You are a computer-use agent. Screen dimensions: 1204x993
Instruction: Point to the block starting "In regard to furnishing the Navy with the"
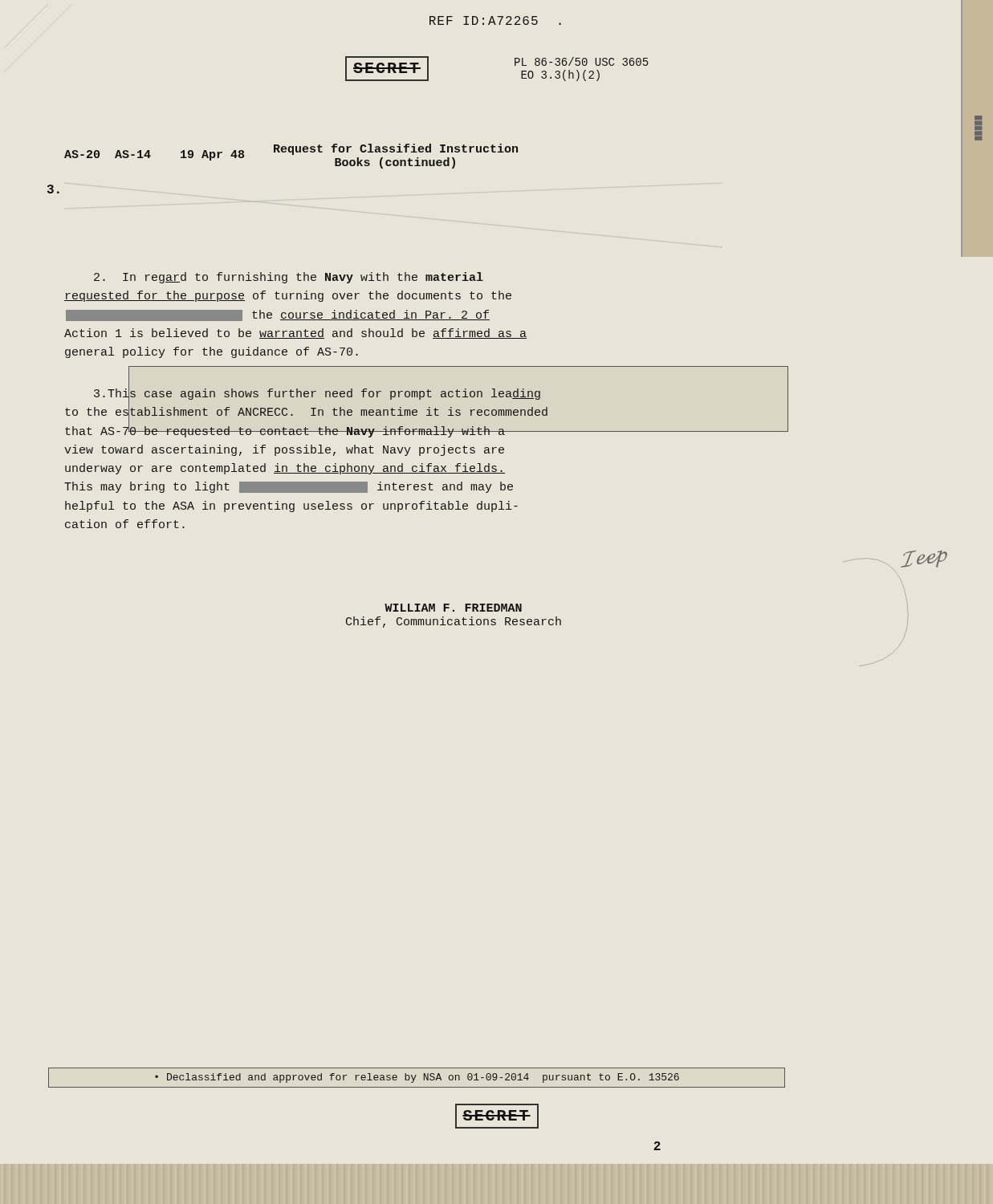coord(295,315)
